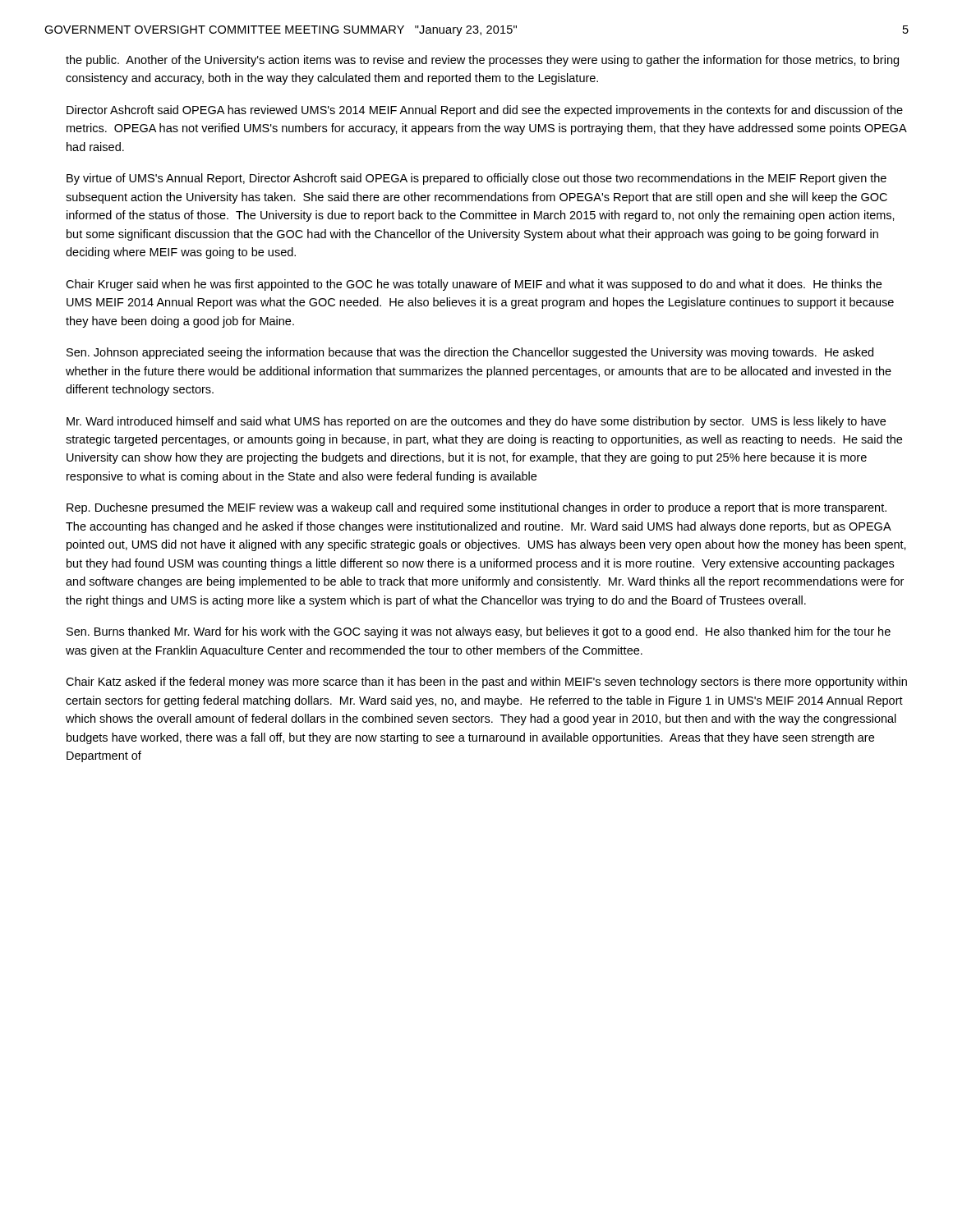Click on the text block containing "the public. Another of the University's"
953x1232 pixels.
click(483, 69)
